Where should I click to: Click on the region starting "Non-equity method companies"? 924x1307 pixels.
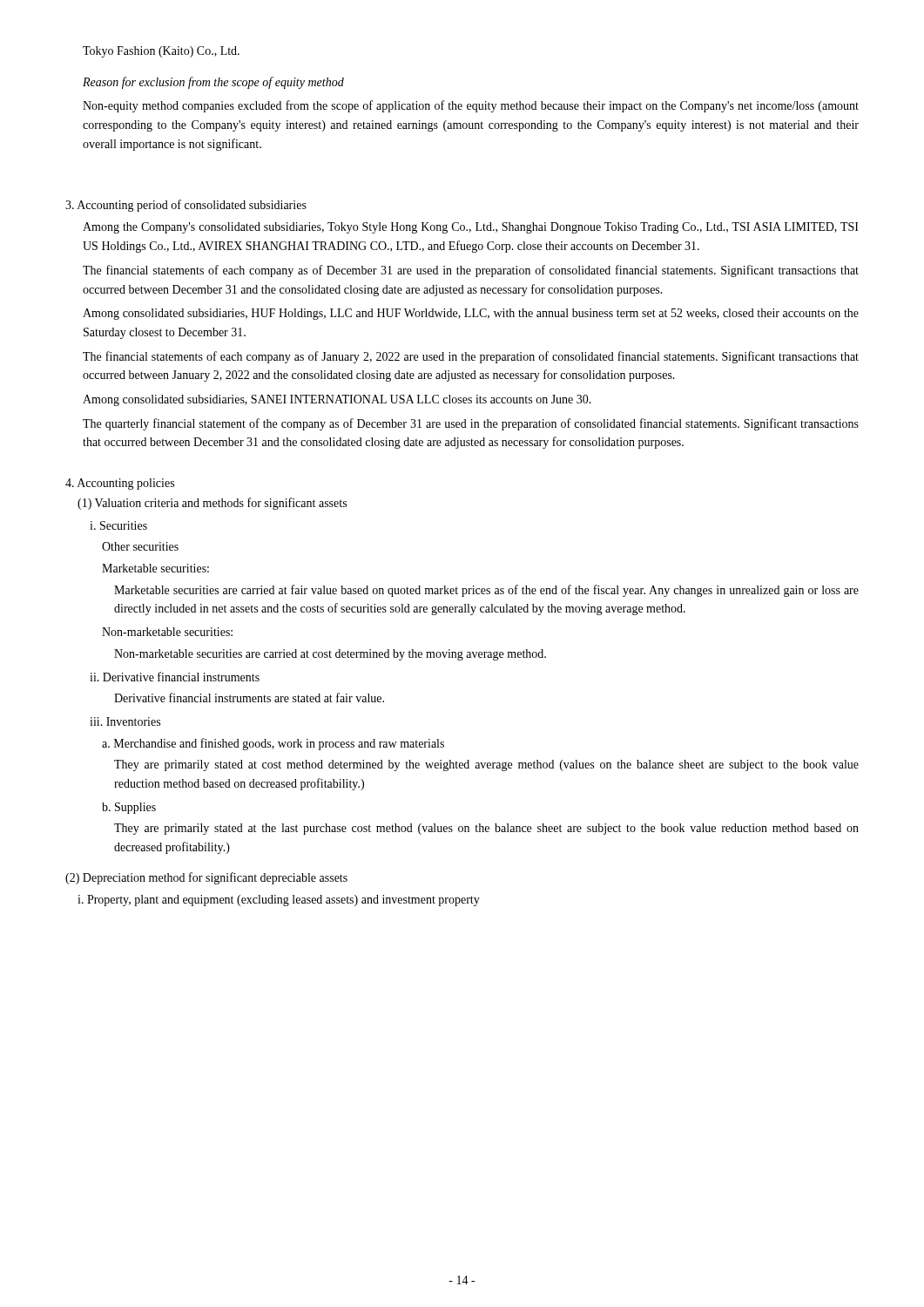[x=471, y=125]
